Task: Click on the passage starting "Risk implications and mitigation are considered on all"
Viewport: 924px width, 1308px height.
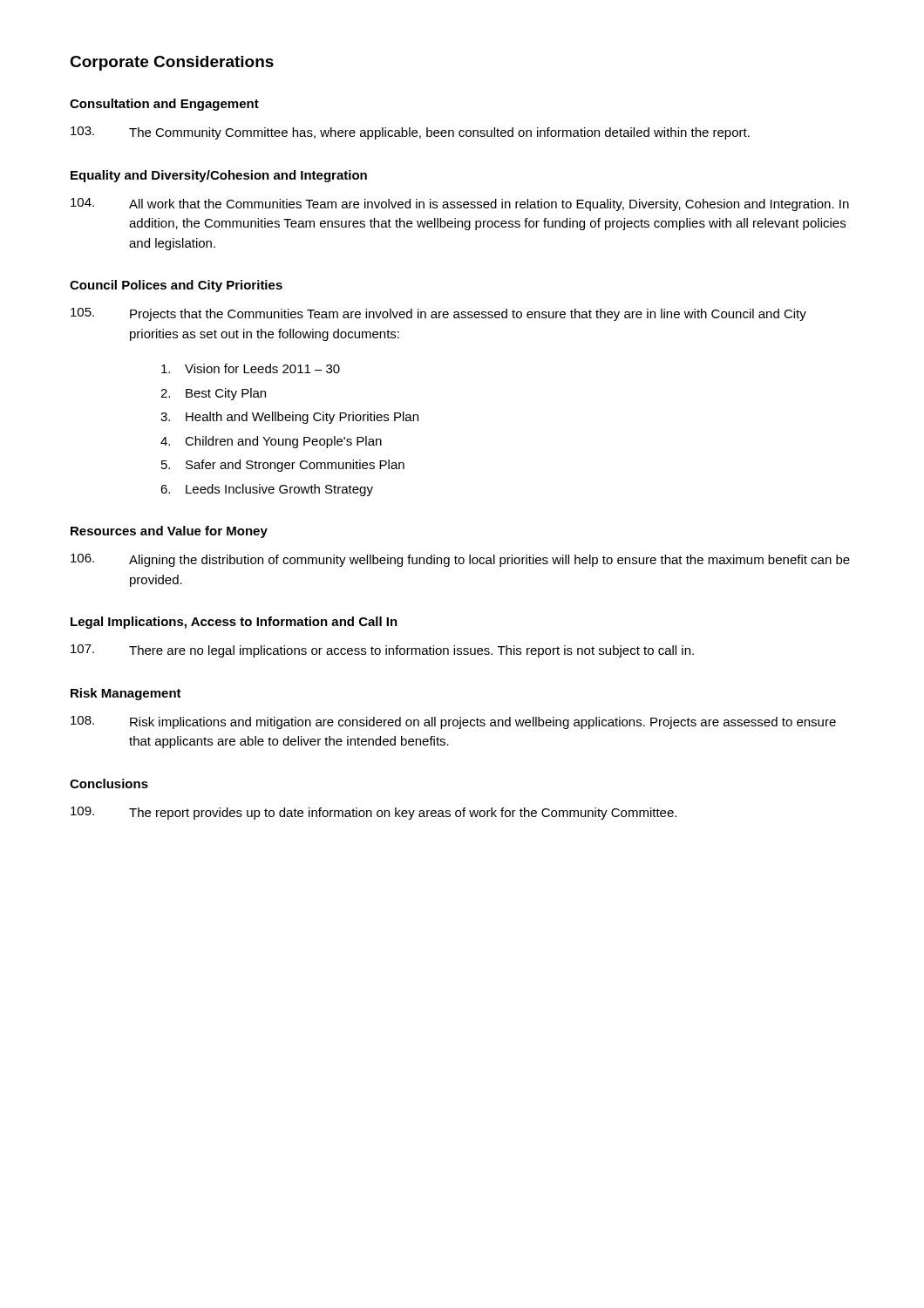Action: pyautogui.click(x=462, y=732)
